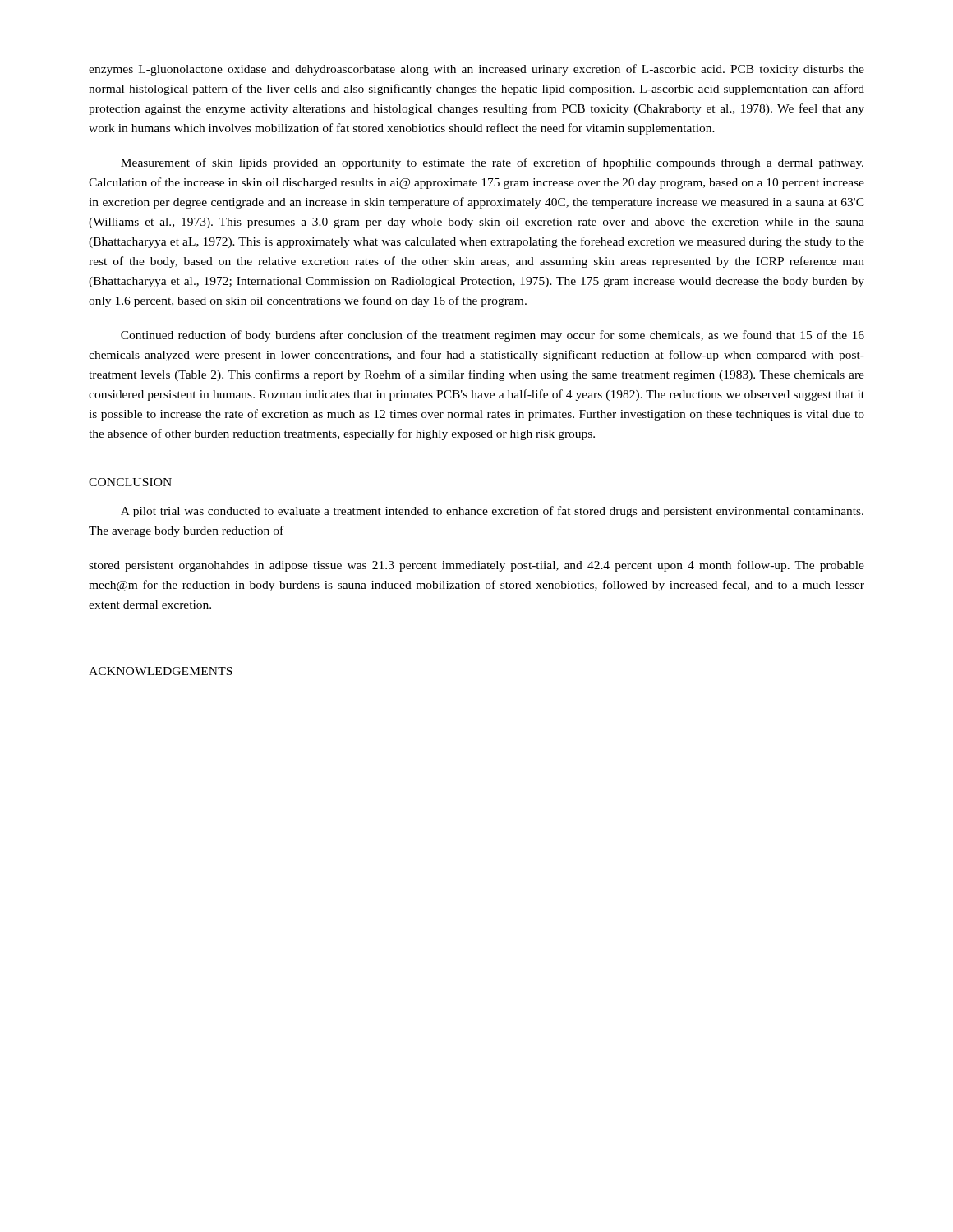
Task: Find the text block that reads "Measurement of skin lipids provided an"
Action: pos(476,232)
